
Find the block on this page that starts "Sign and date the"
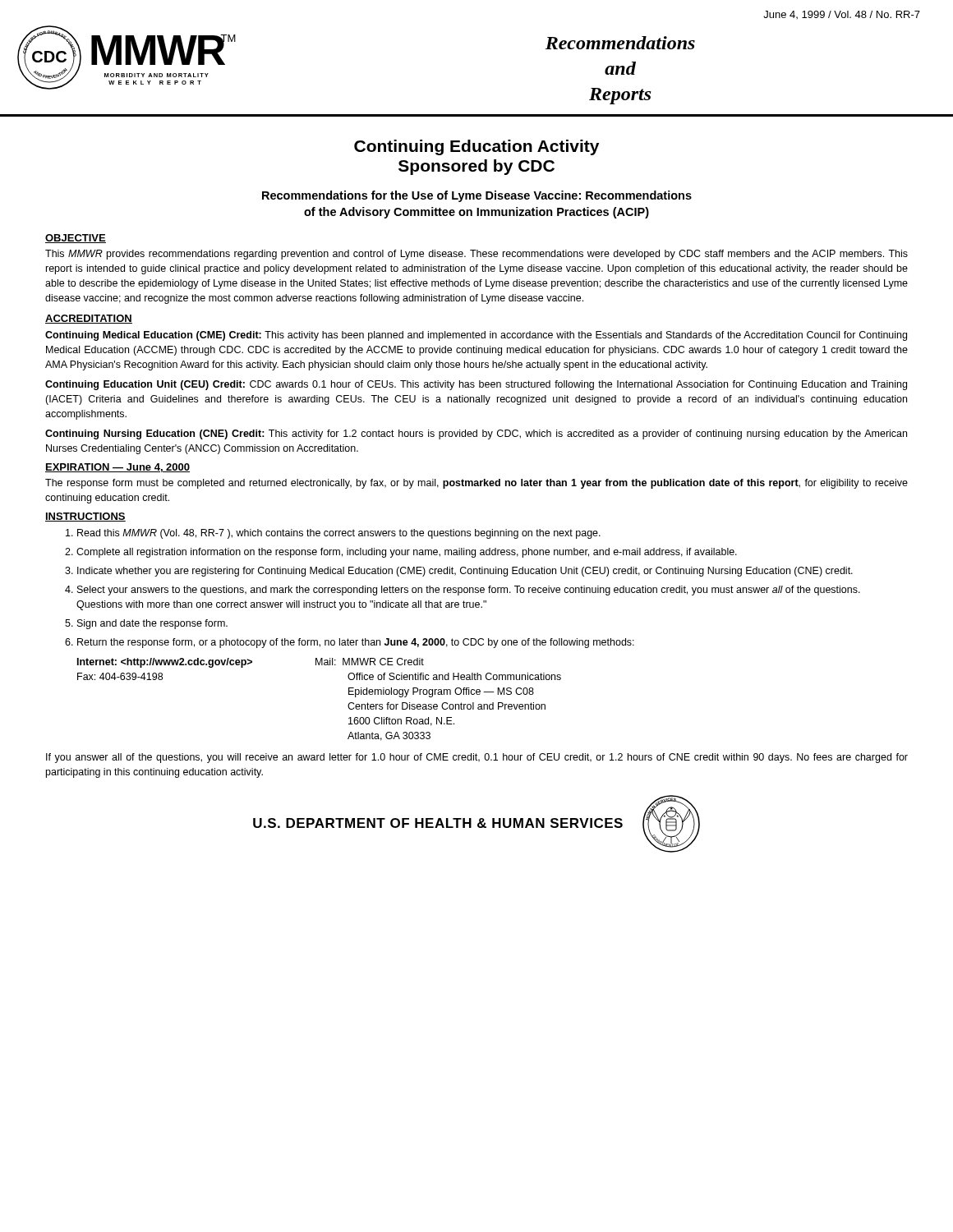pos(152,624)
